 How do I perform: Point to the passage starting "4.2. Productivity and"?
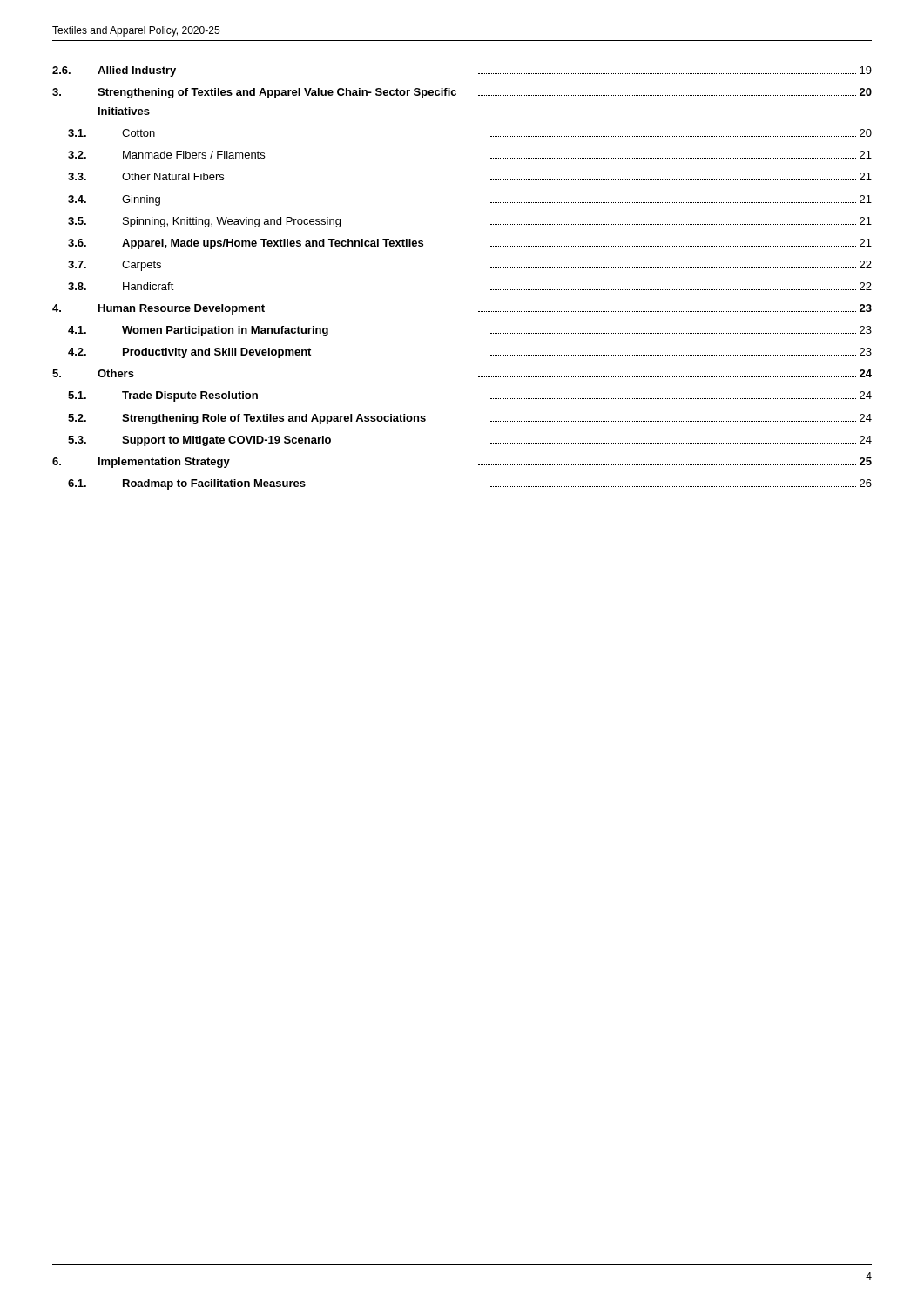[218, 352]
